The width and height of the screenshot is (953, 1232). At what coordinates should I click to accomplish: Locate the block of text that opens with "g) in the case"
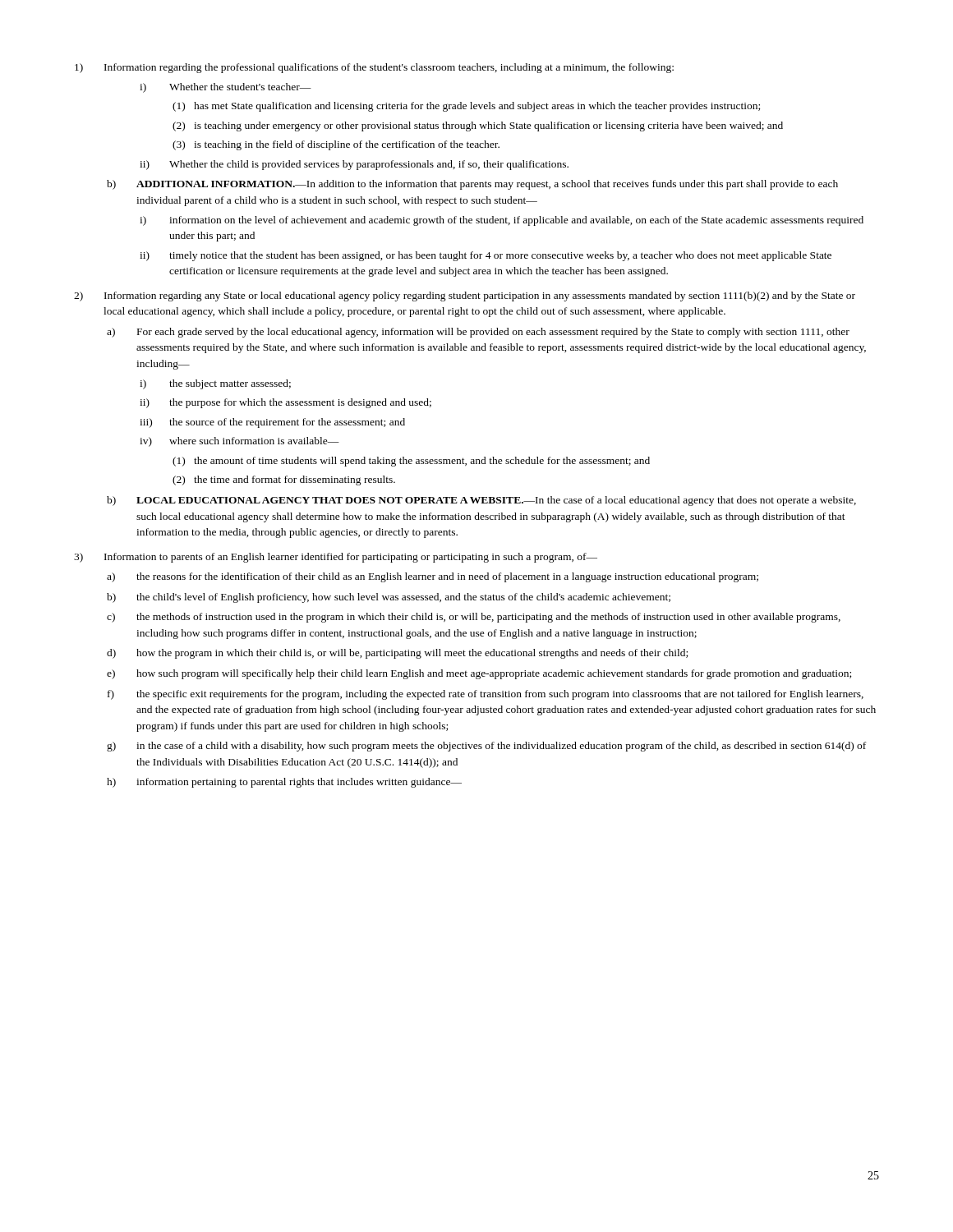493,754
